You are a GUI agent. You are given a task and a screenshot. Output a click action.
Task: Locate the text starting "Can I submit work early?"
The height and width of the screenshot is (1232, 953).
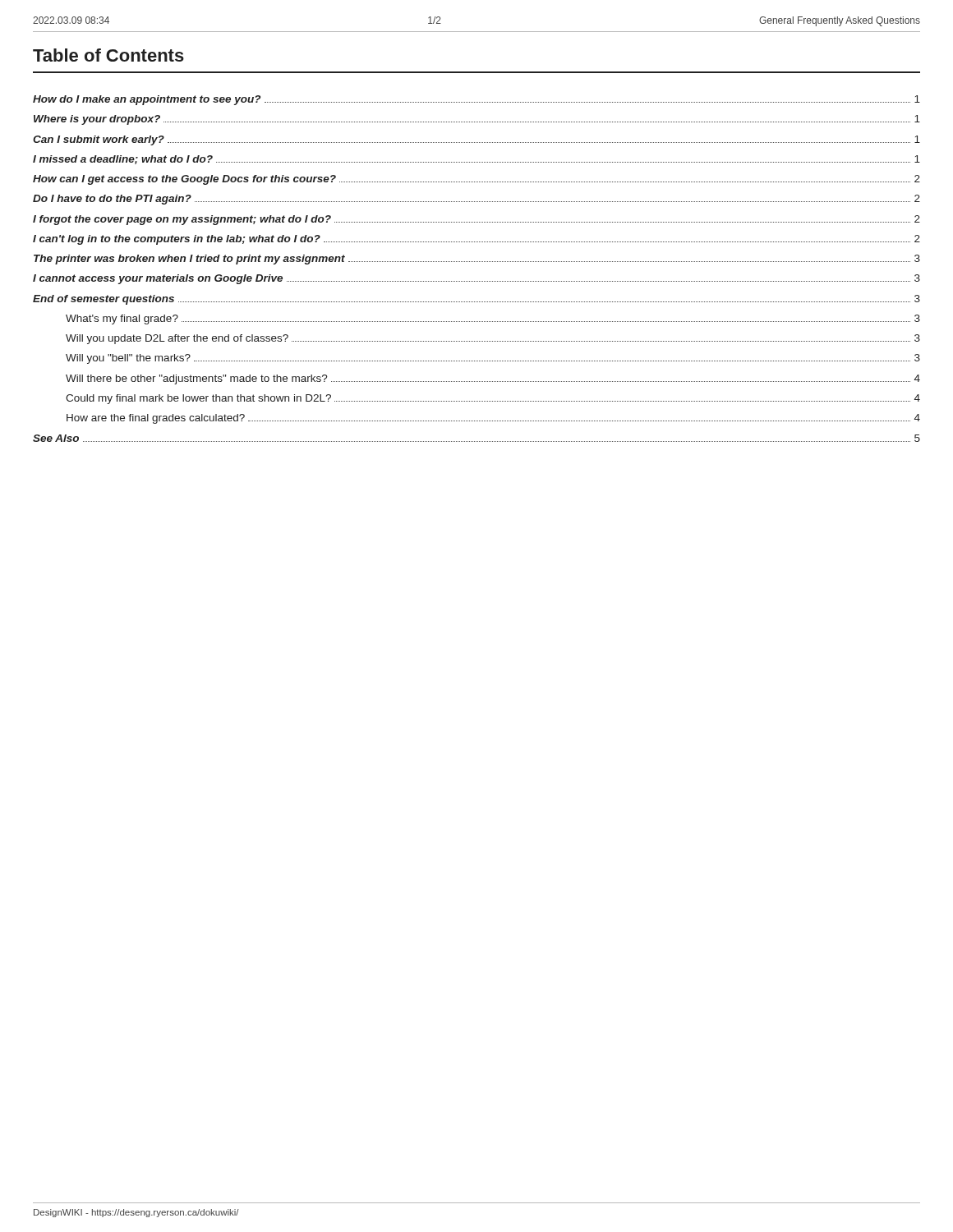click(476, 139)
